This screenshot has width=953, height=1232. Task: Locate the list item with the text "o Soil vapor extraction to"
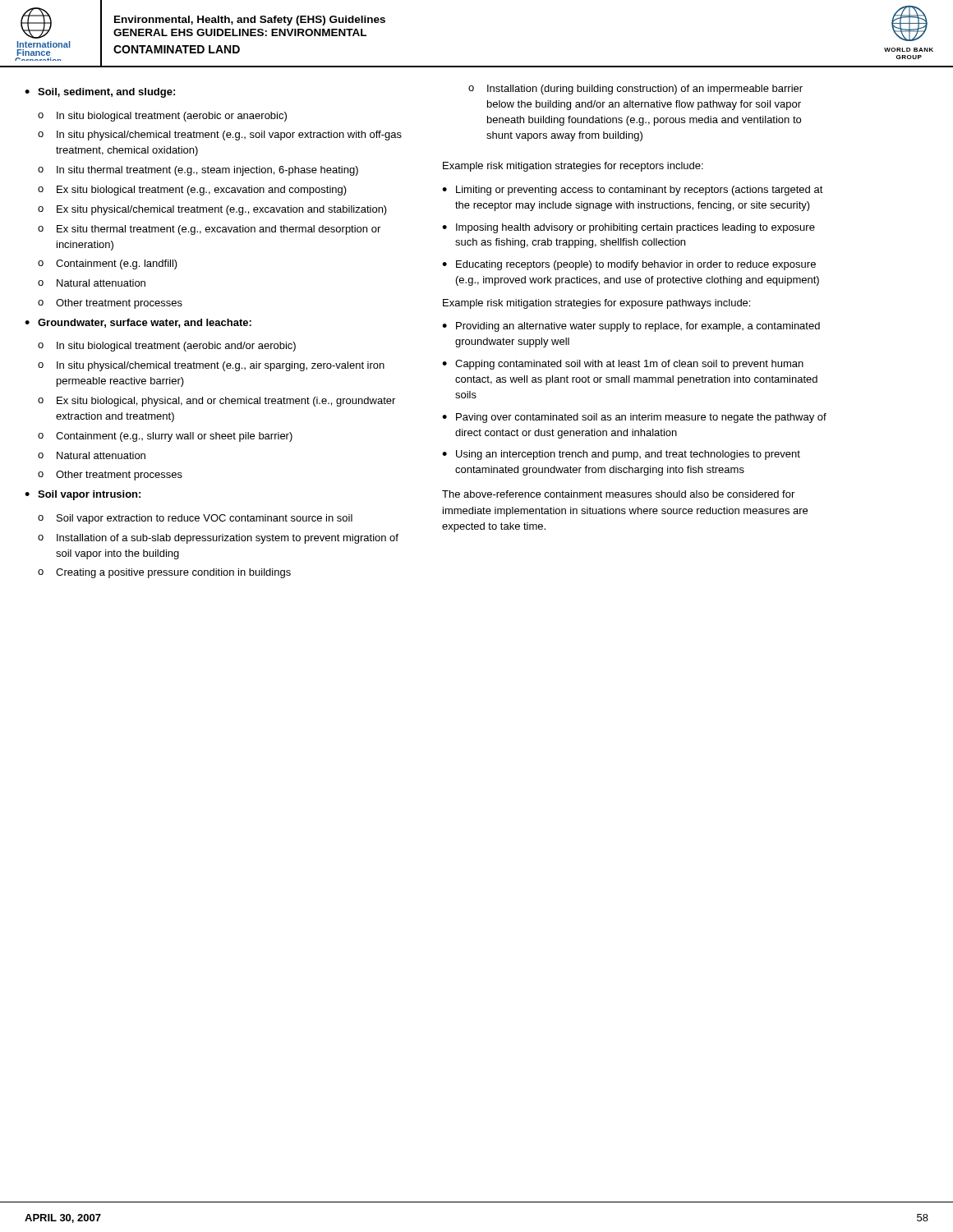tap(225, 518)
